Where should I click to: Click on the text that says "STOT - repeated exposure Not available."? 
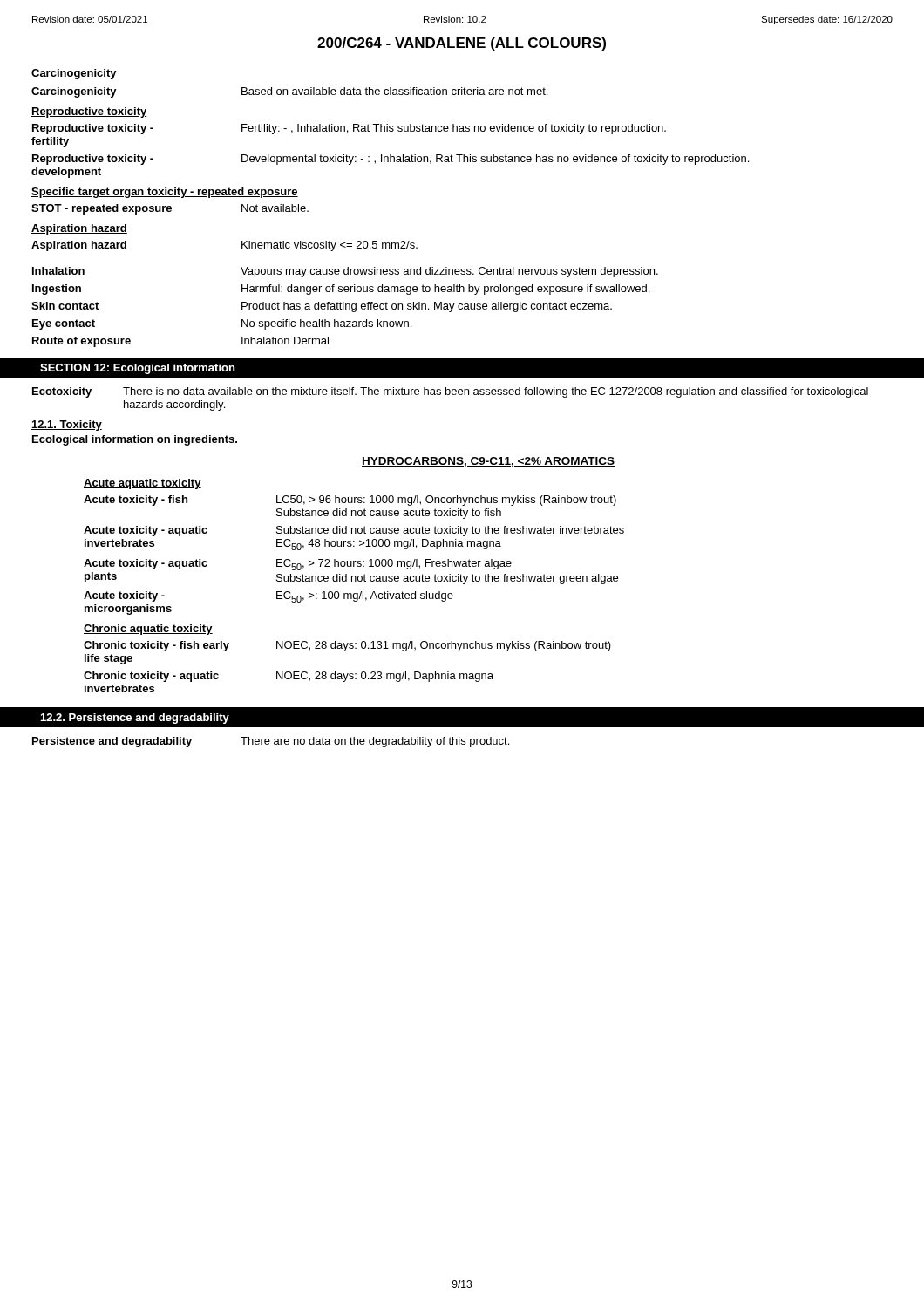(x=170, y=209)
